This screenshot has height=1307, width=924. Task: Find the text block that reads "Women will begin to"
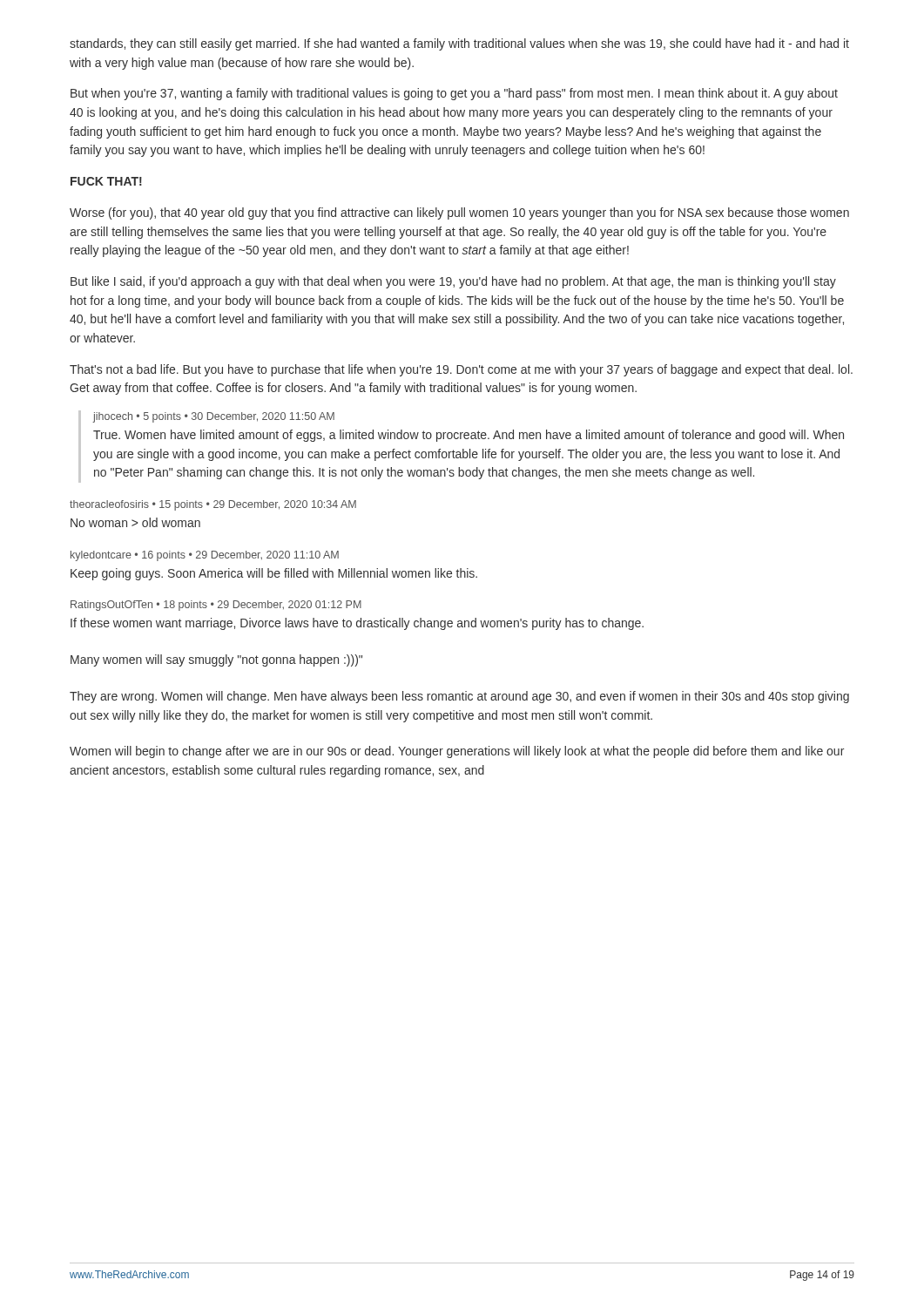tap(457, 761)
